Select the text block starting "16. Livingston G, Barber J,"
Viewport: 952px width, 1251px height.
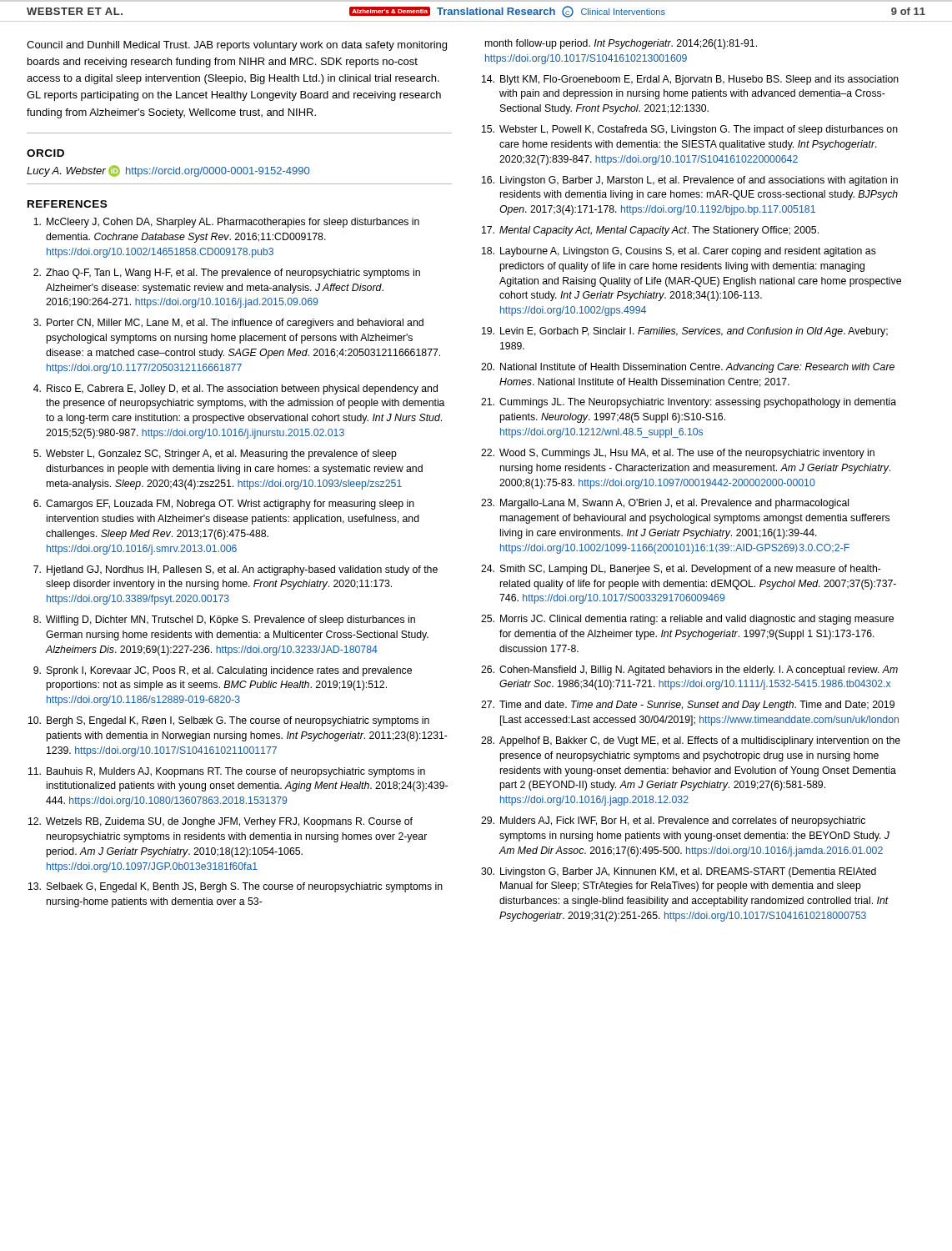(693, 195)
